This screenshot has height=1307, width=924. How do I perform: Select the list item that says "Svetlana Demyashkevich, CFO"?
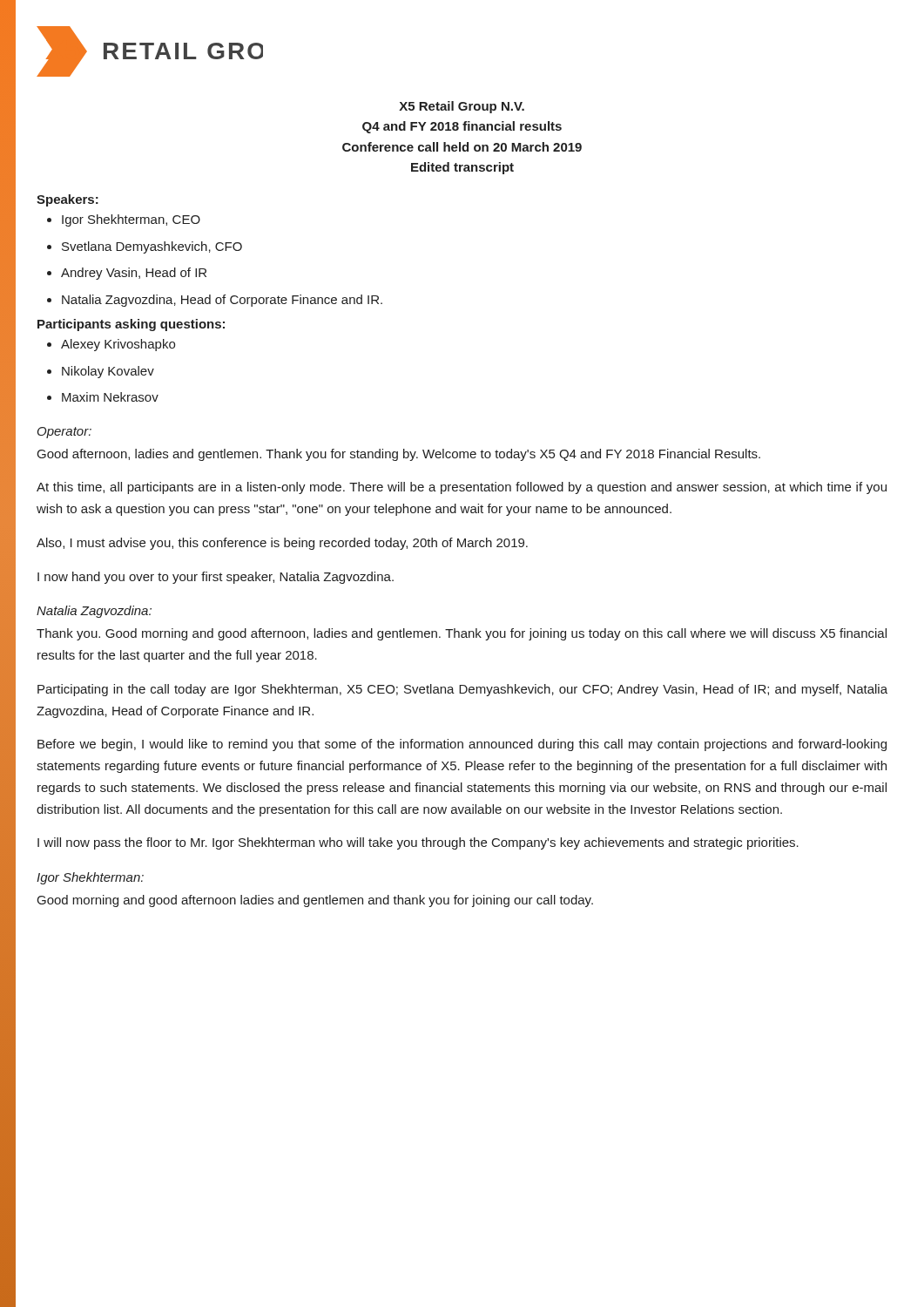click(145, 247)
